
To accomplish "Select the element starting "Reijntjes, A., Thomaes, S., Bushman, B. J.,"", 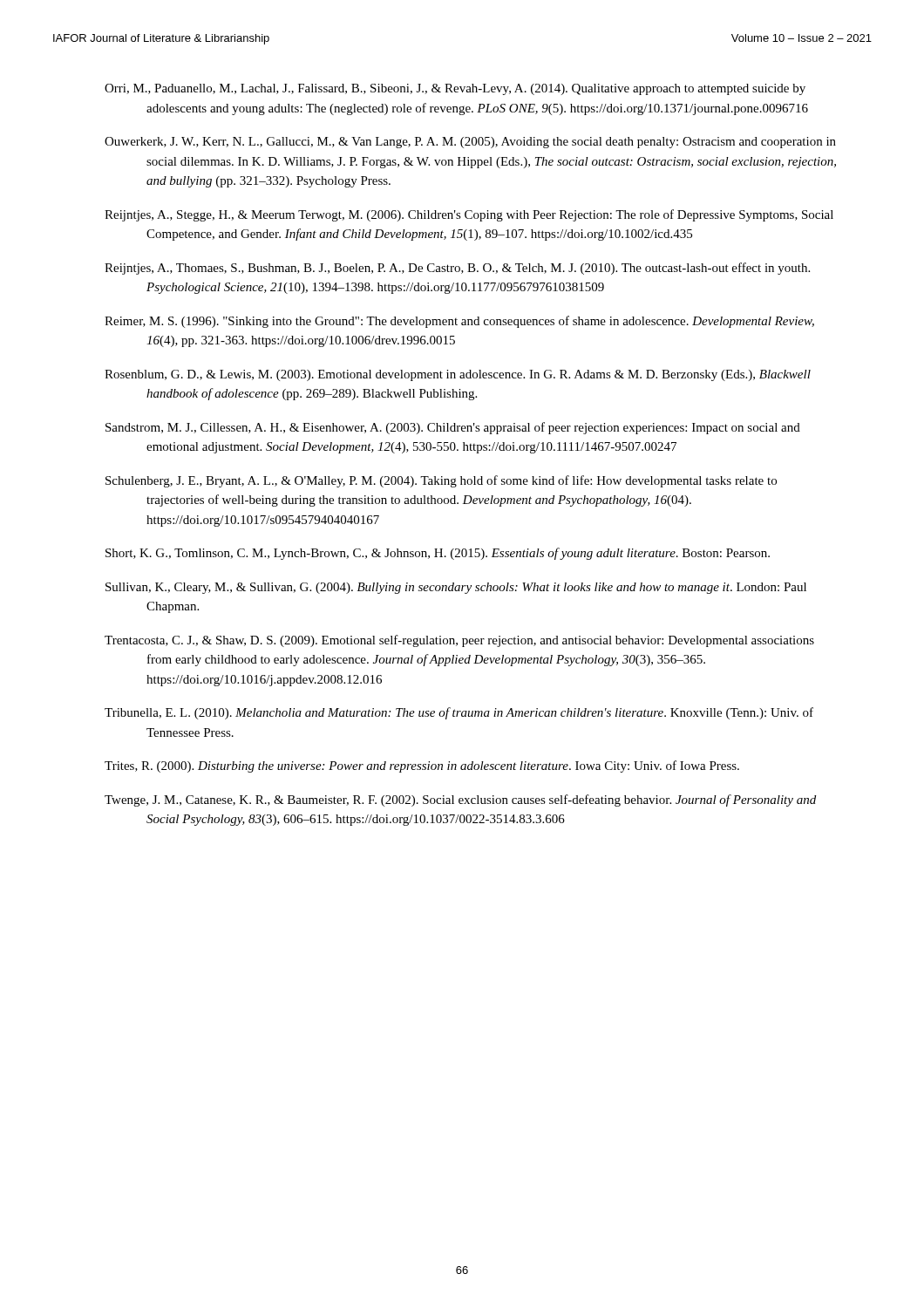I will click(458, 277).
